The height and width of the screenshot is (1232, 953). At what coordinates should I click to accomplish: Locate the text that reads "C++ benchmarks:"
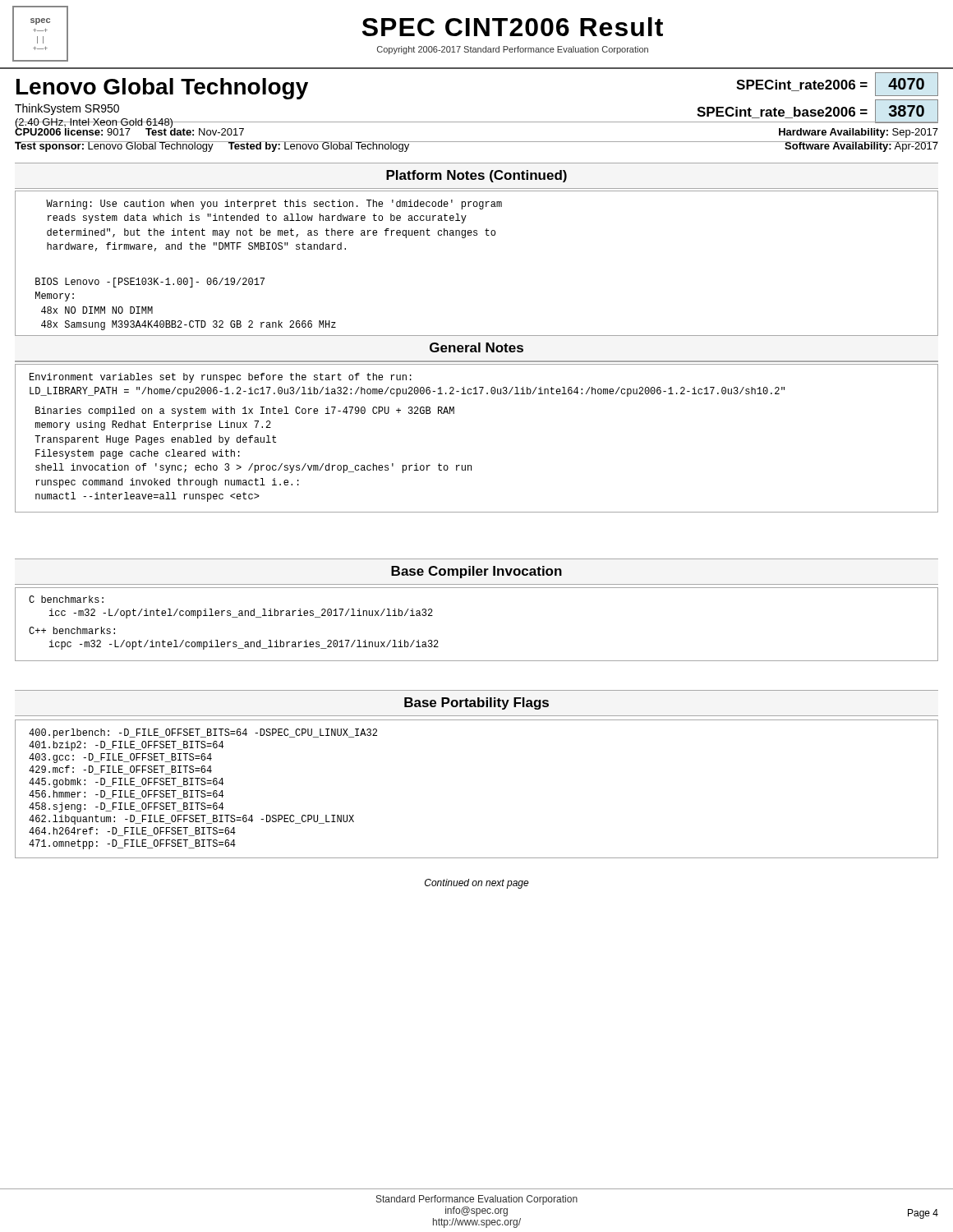click(73, 632)
